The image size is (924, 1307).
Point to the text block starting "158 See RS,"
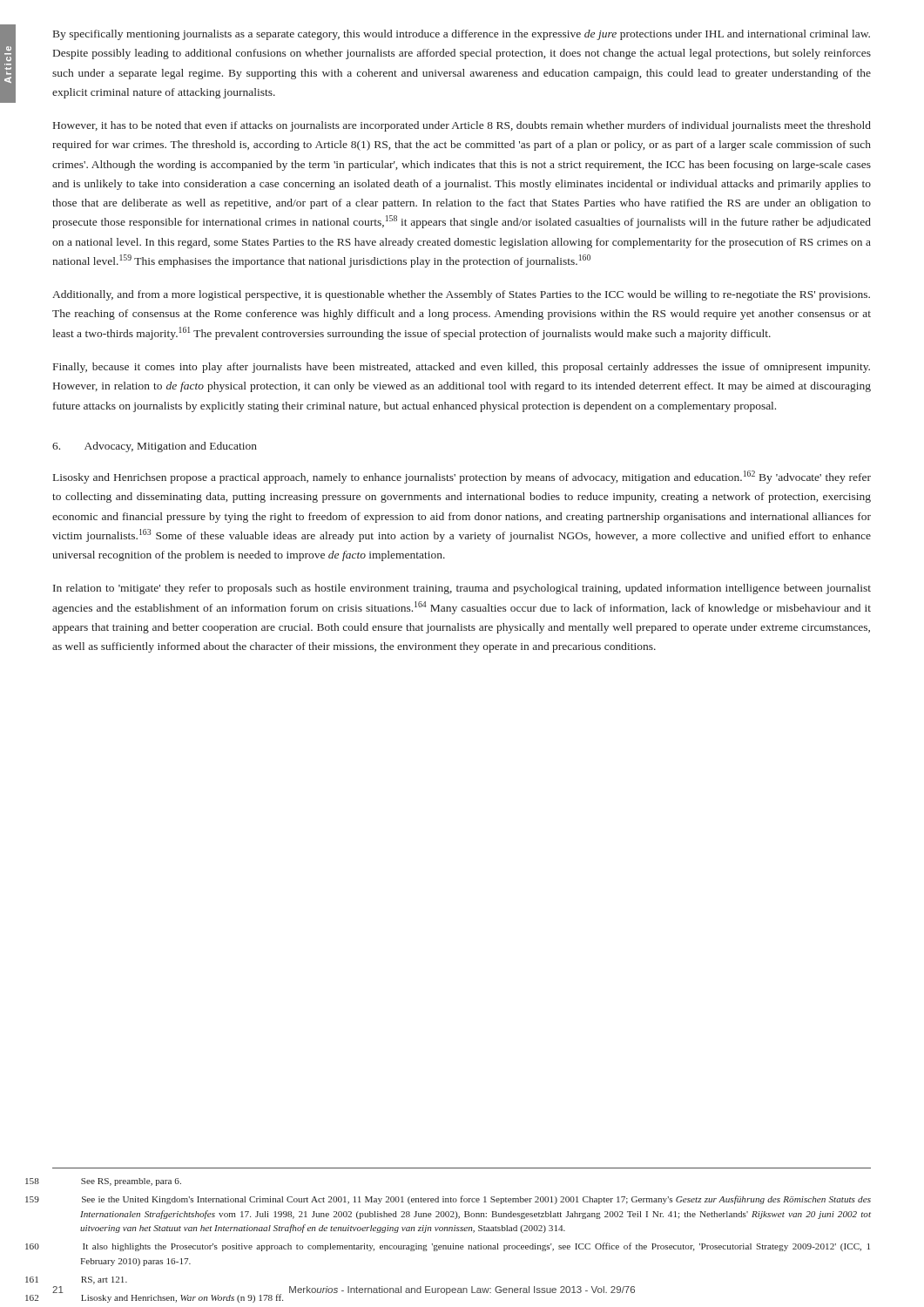117,1181
